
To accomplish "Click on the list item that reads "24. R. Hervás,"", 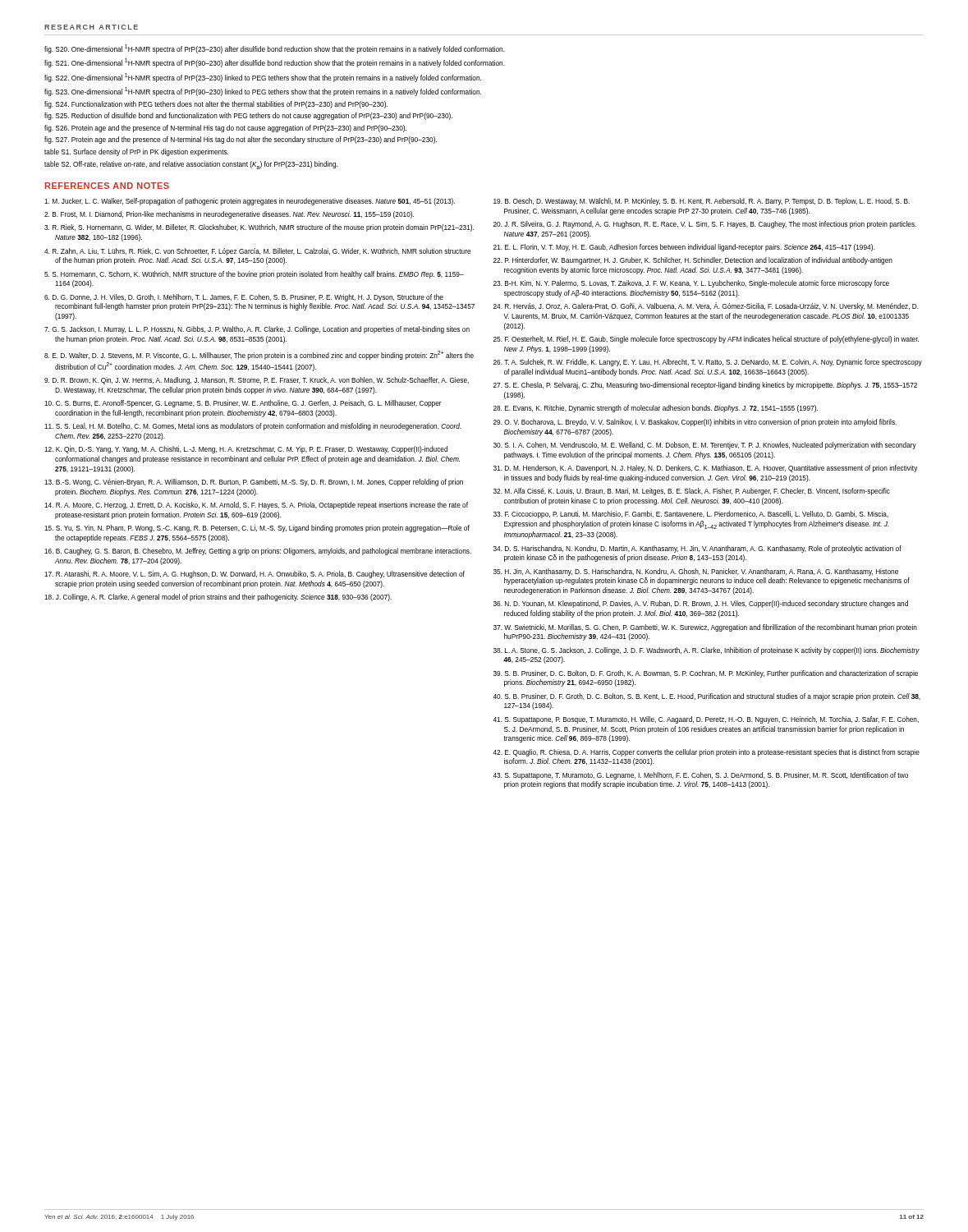I will pos(706,316).
